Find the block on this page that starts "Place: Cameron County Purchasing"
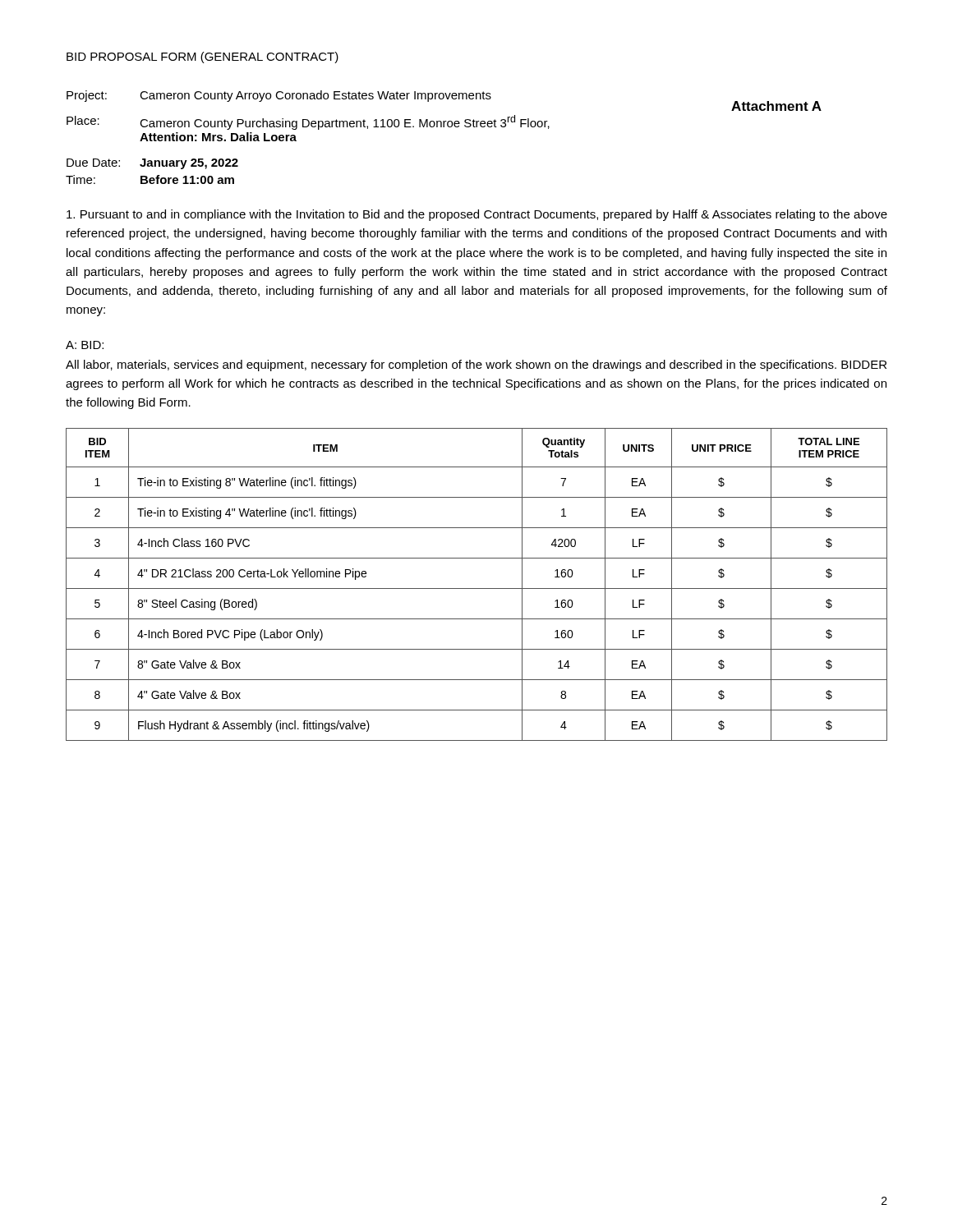This screenshot has height=1232, width=953. (476, 129)
